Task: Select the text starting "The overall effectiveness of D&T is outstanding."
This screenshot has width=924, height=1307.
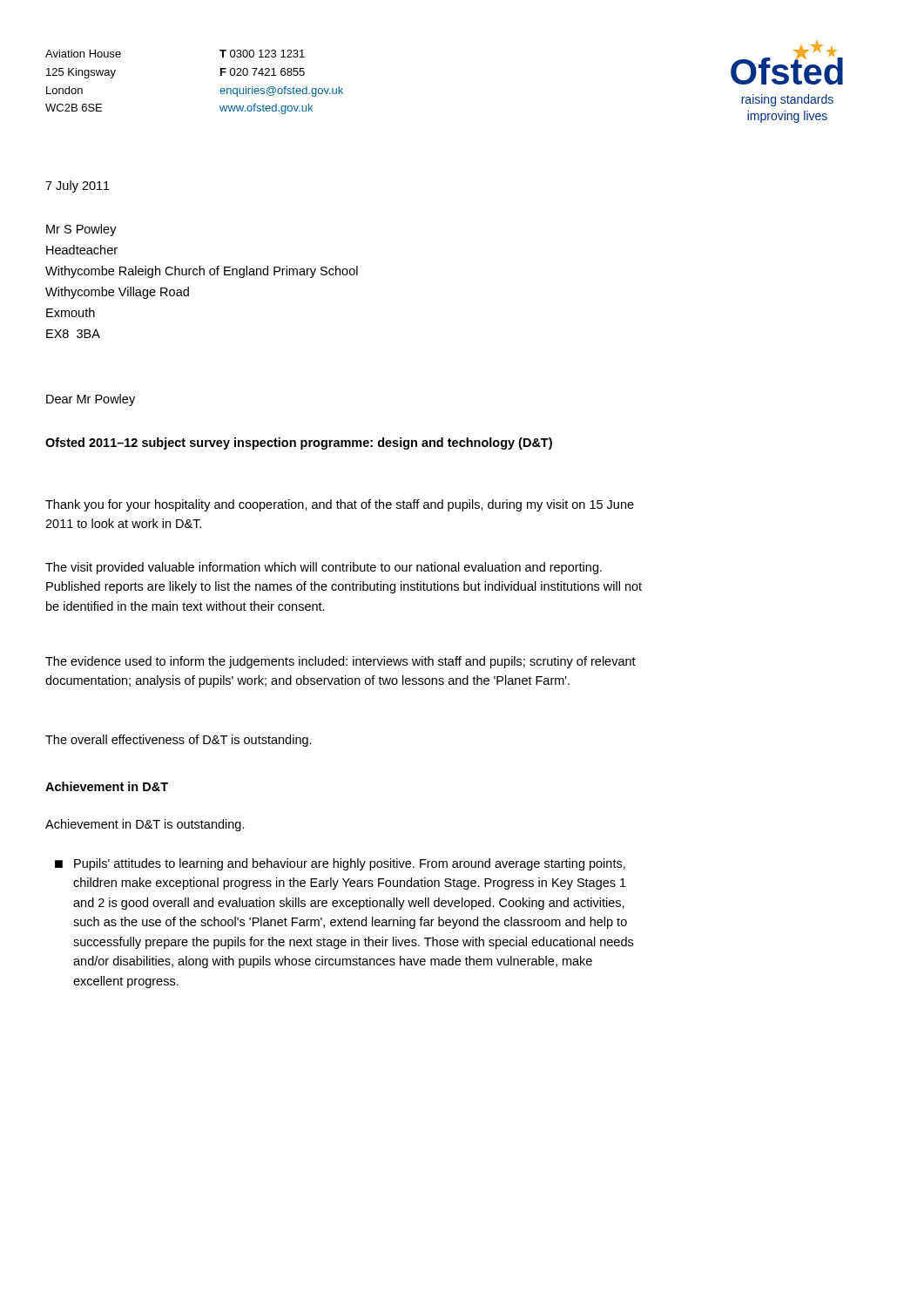Action: (x=179, y=740)
